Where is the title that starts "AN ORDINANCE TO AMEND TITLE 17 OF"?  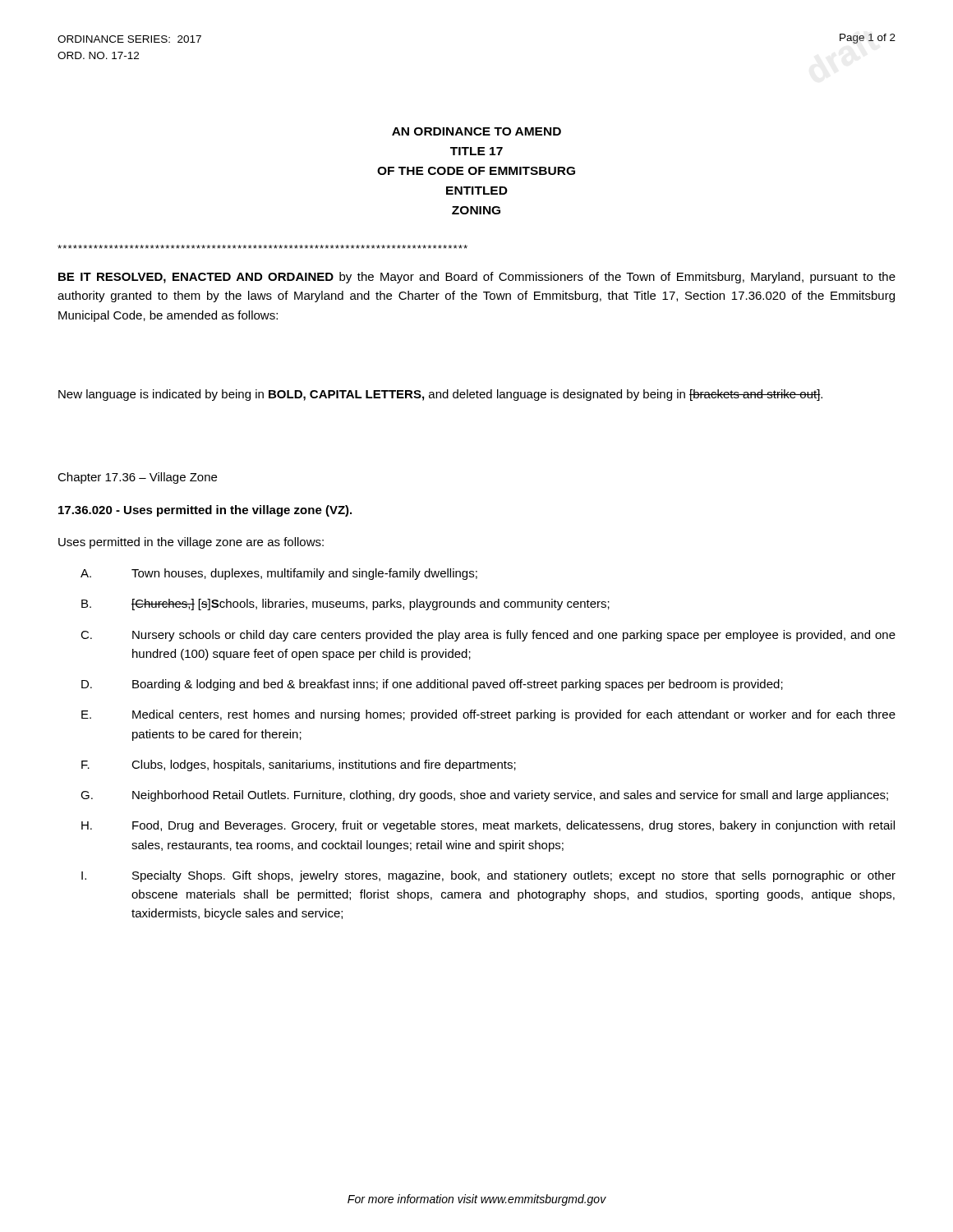pos(476,171)
